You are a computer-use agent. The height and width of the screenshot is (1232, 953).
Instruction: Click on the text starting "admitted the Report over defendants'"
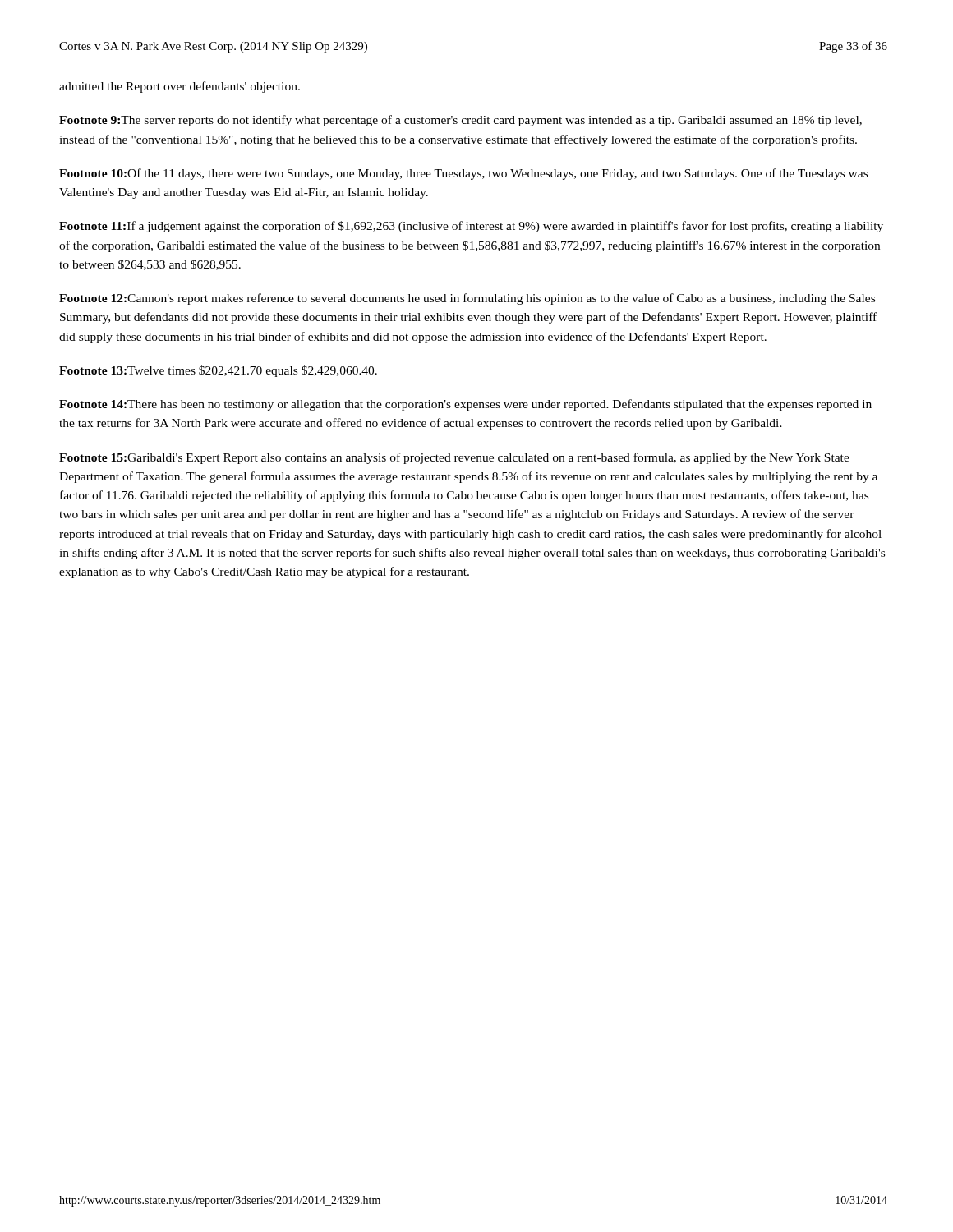(180, 86)
